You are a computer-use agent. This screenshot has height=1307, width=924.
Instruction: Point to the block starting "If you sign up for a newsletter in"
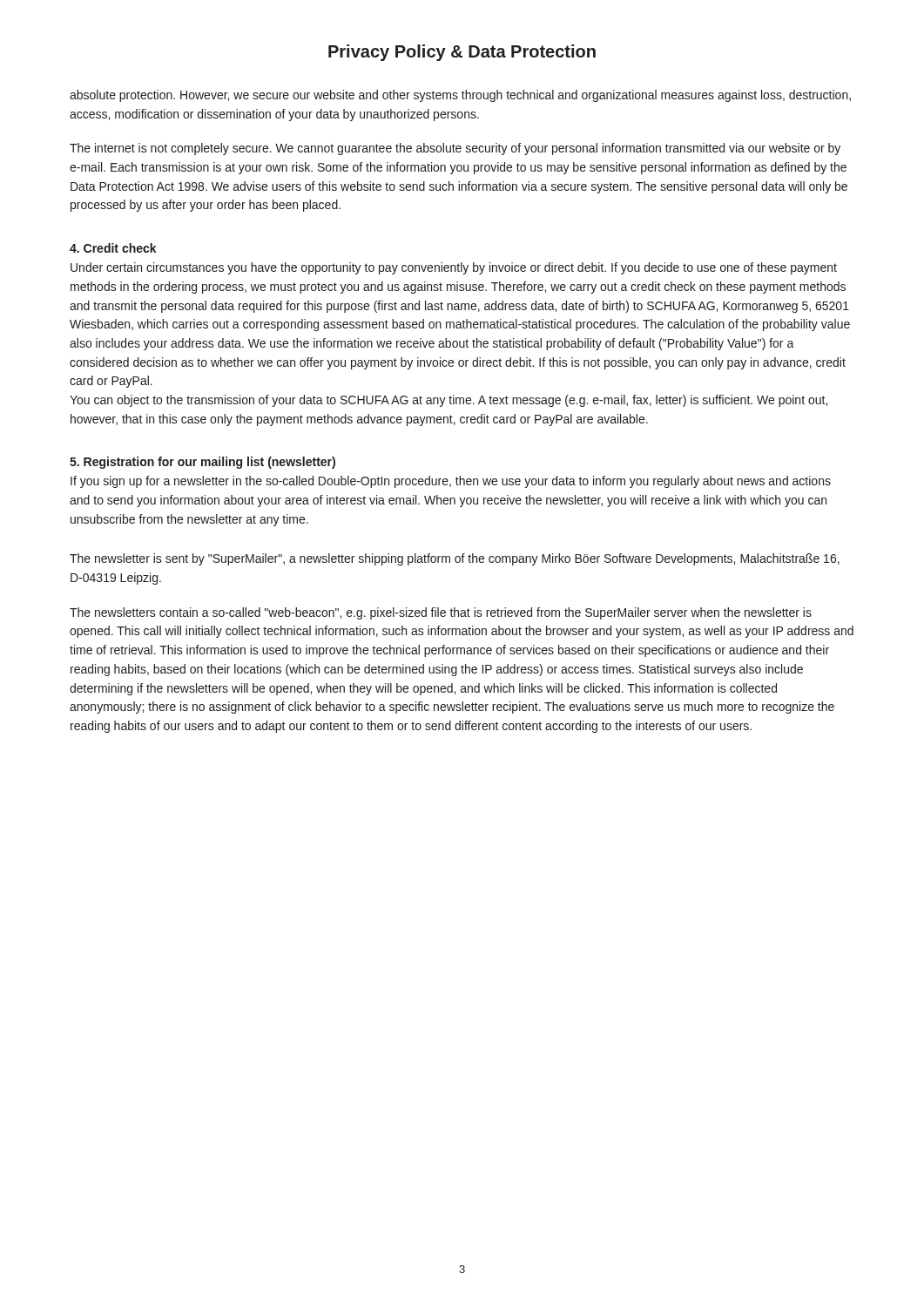450,500
